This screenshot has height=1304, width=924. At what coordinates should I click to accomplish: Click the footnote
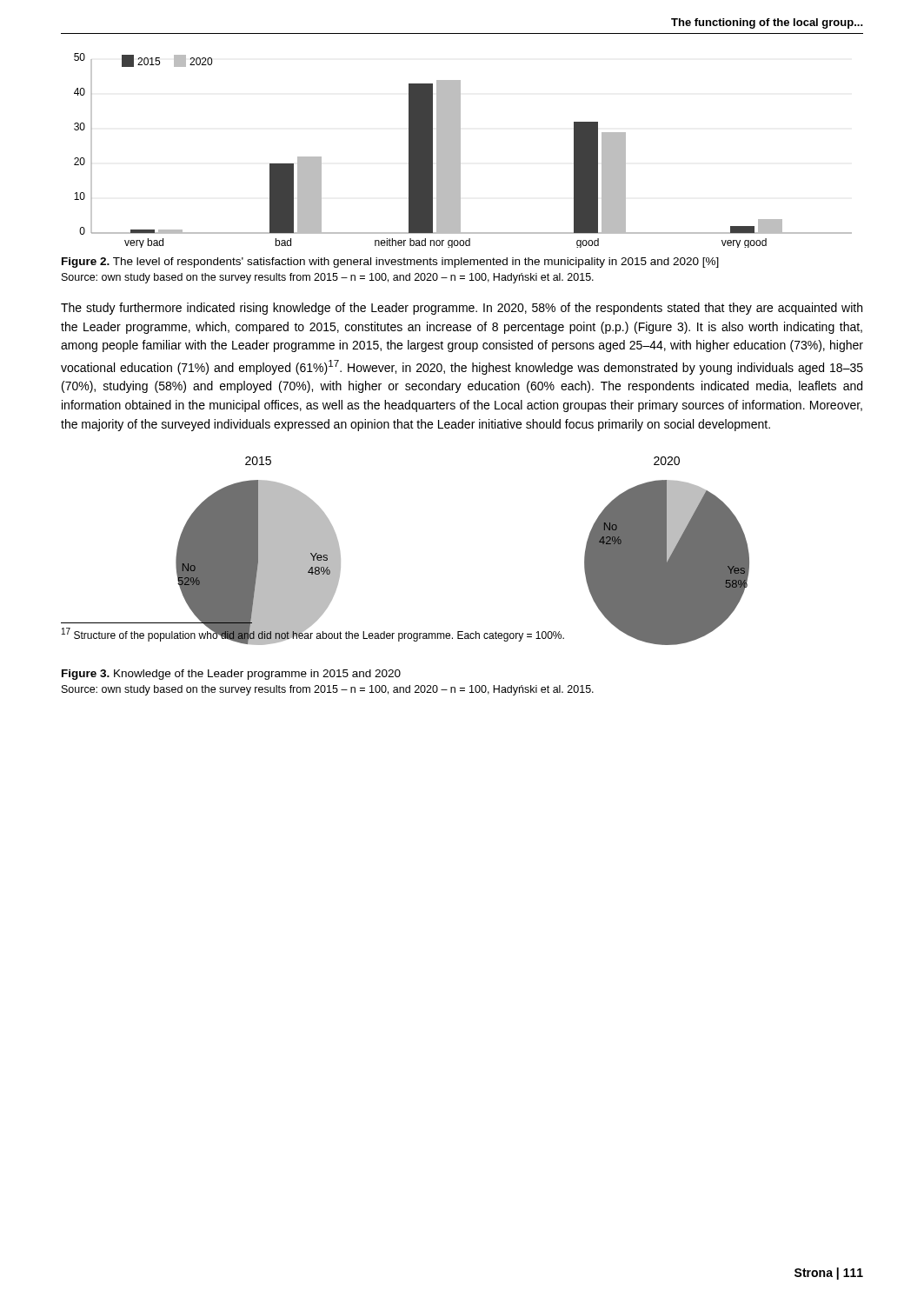(313, 635)
